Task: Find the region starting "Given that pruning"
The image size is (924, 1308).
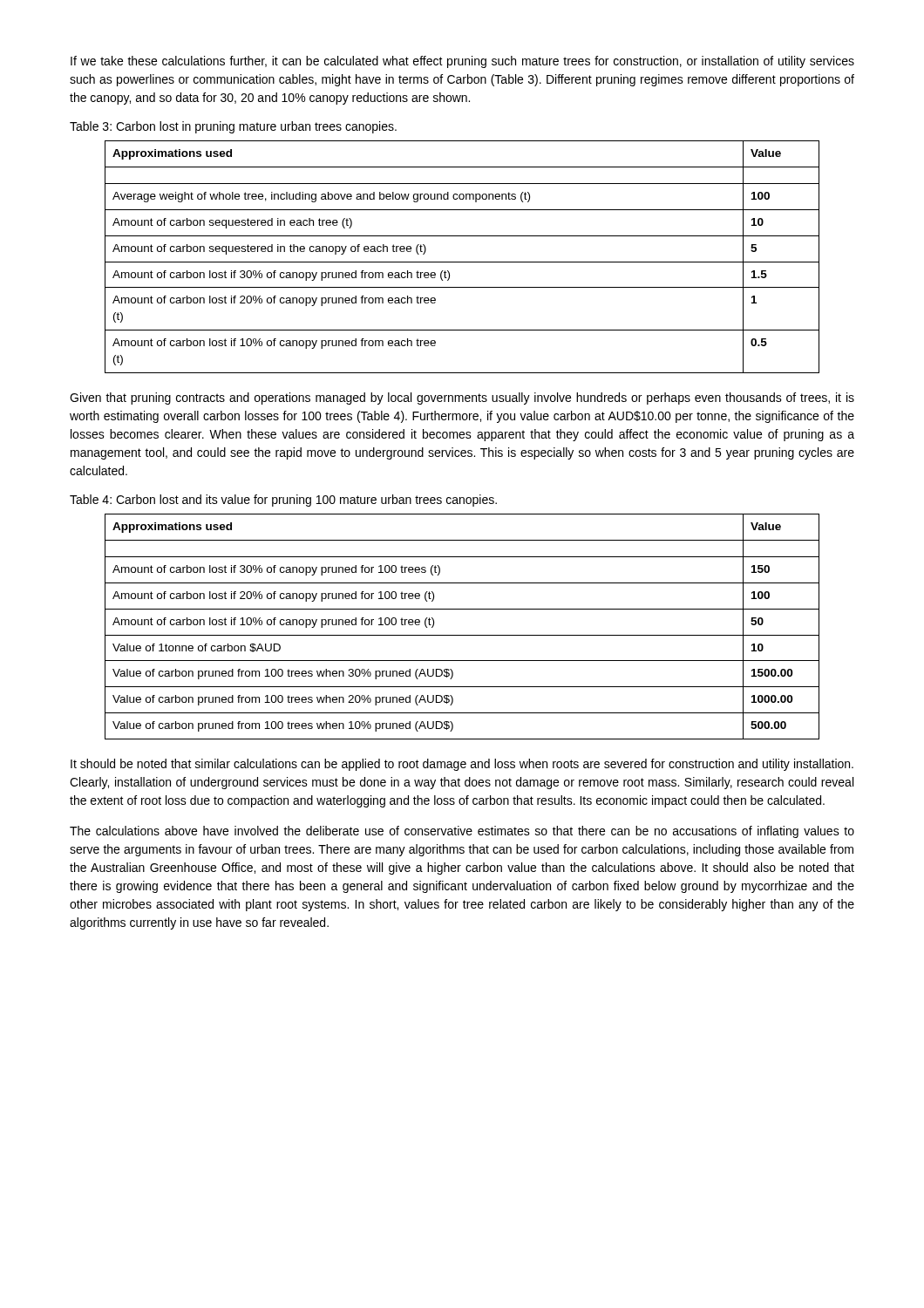Action: point(462,435)
